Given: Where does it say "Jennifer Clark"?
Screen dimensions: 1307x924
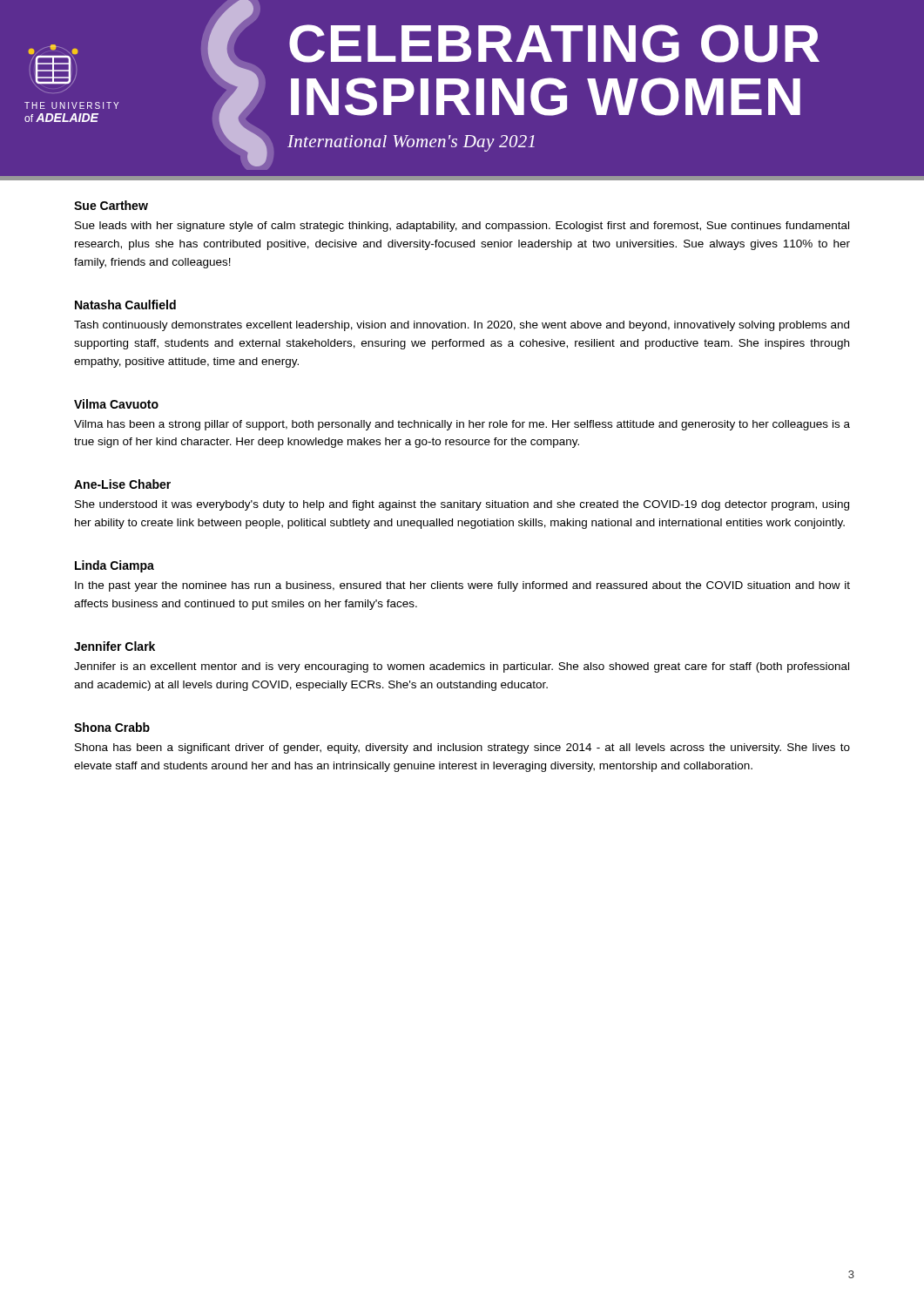Looking at the screenshot, I should (115, 647).
